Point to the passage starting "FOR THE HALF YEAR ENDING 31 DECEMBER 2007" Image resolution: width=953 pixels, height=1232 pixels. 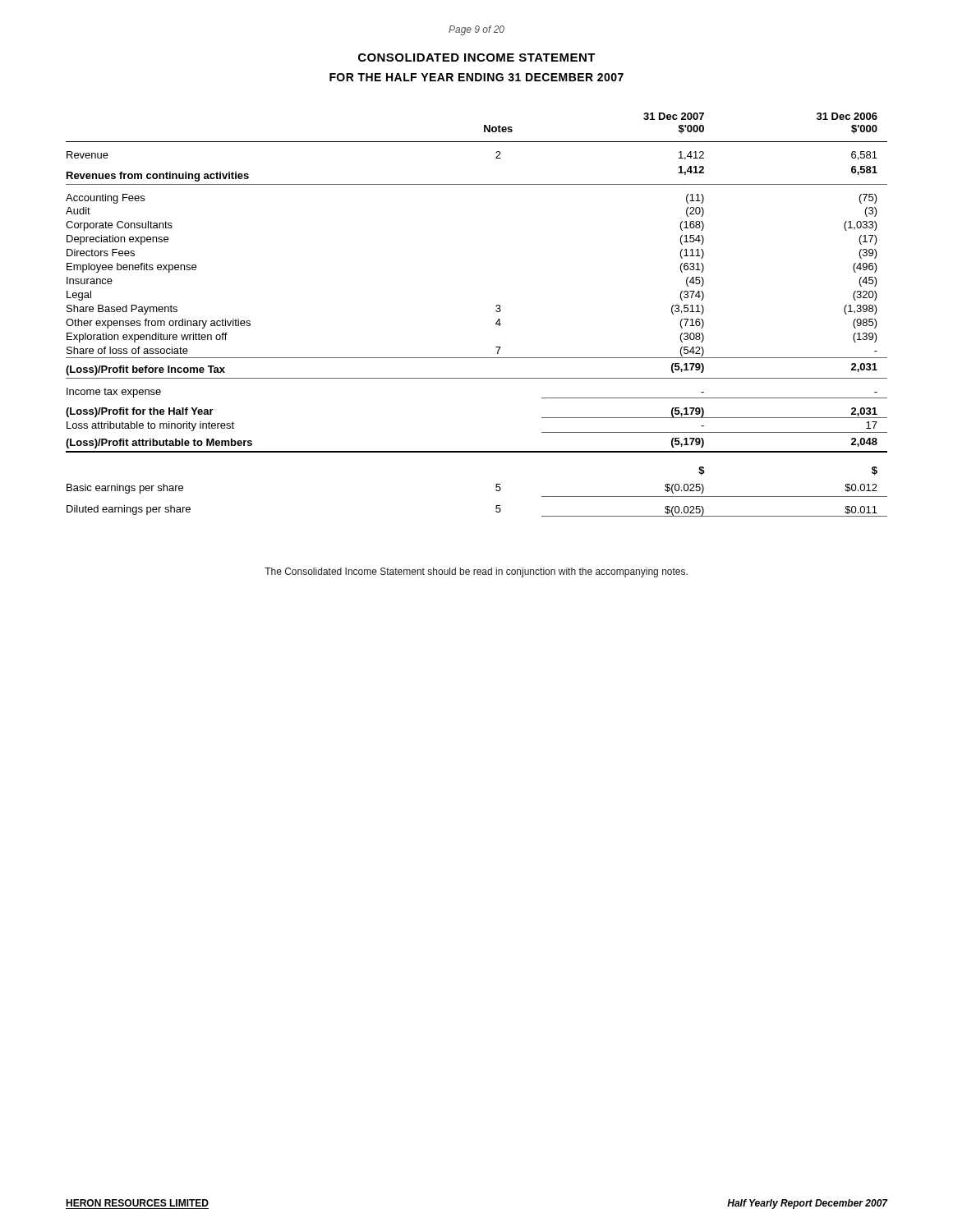pos(476,77)
